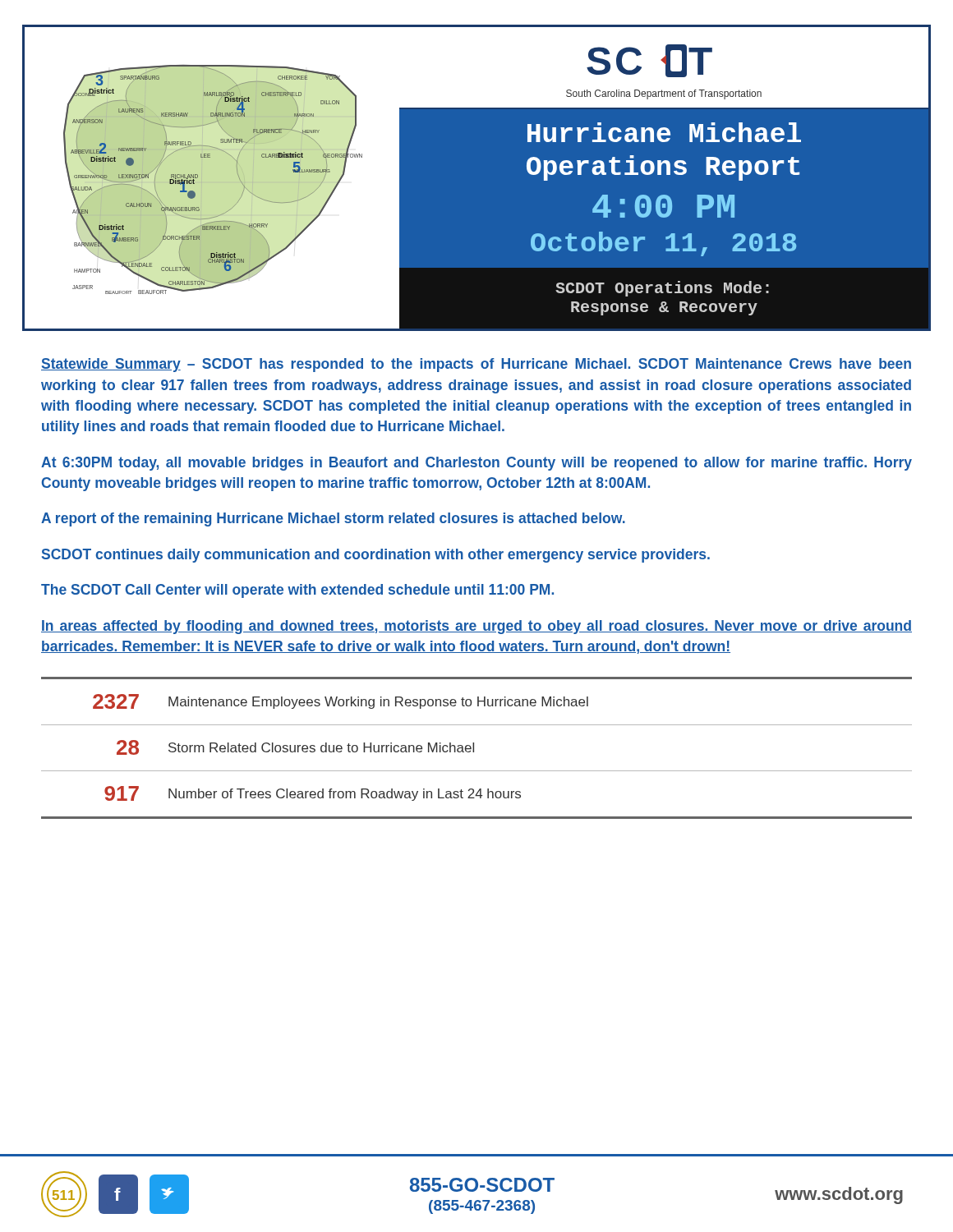
Task: Select the text block containing "Statewide Summary –"
Action: coord(476,395)
